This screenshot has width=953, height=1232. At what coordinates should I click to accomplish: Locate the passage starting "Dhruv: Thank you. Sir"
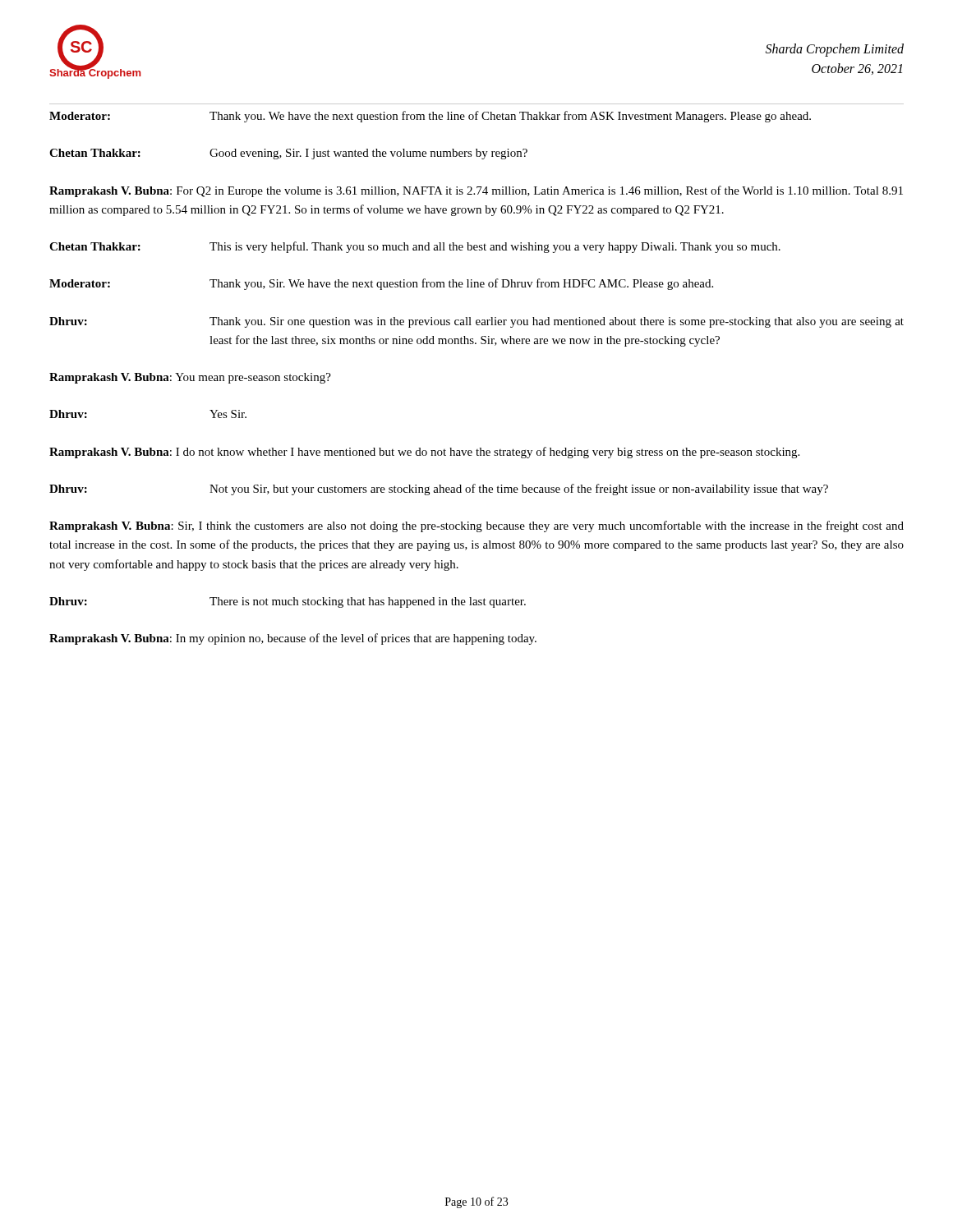click(476, 331)
